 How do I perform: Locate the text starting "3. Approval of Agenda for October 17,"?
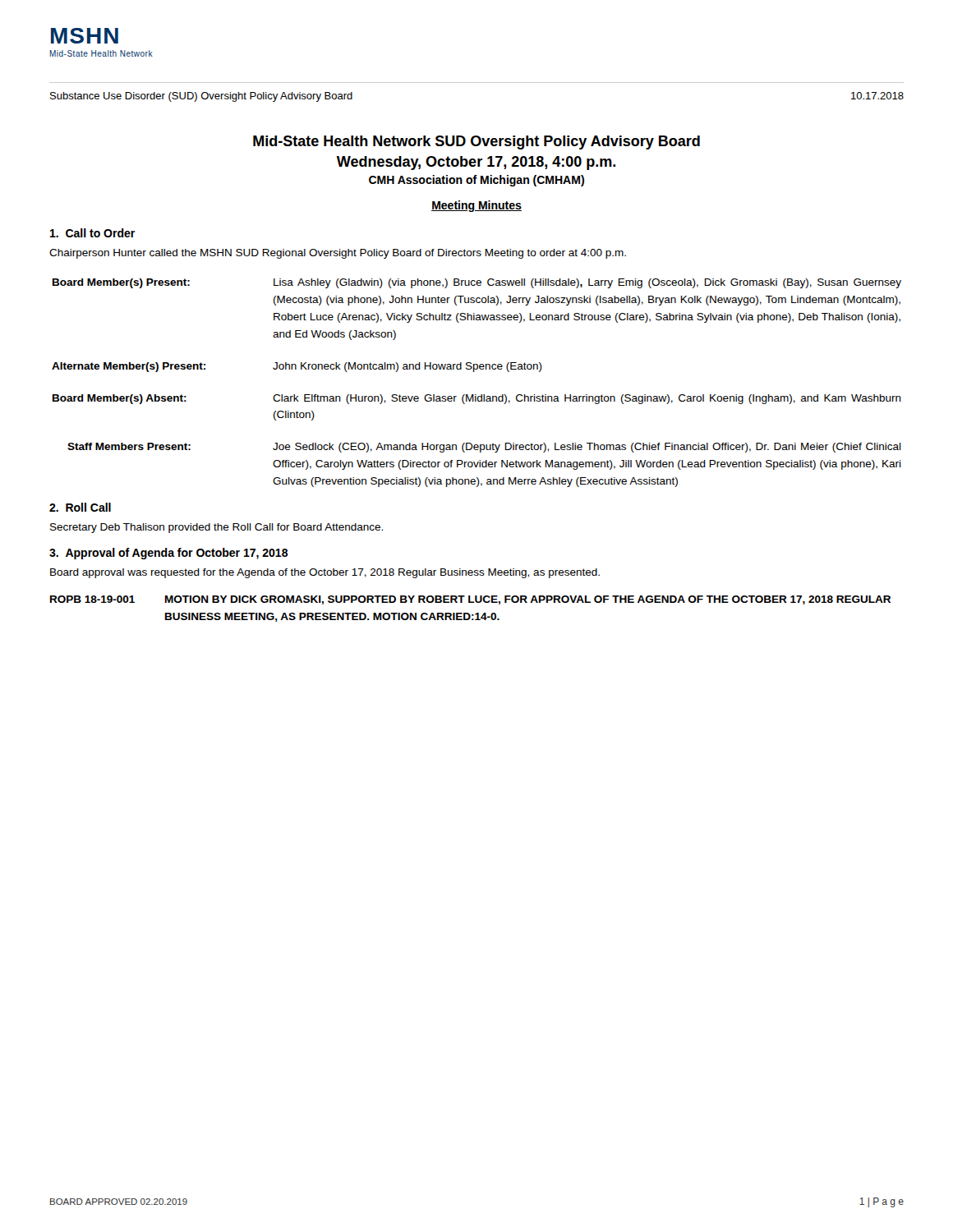pyautogui.click(x=169, y=553)
